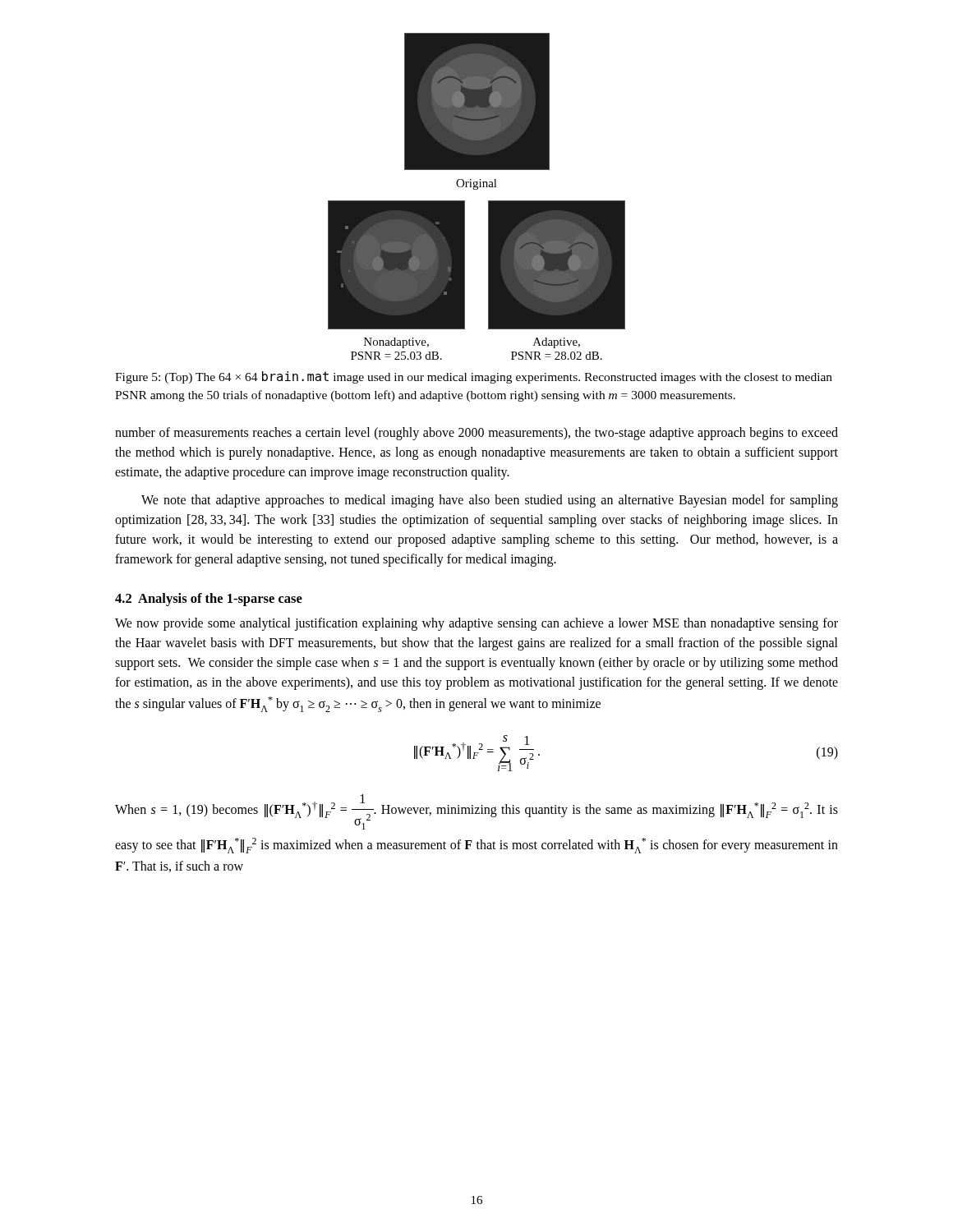Navigate to the block starting "4.2 Analysis of the 1-sparse case"
The width and height of the screenshot is (953, 1232).
pos(209,598)
